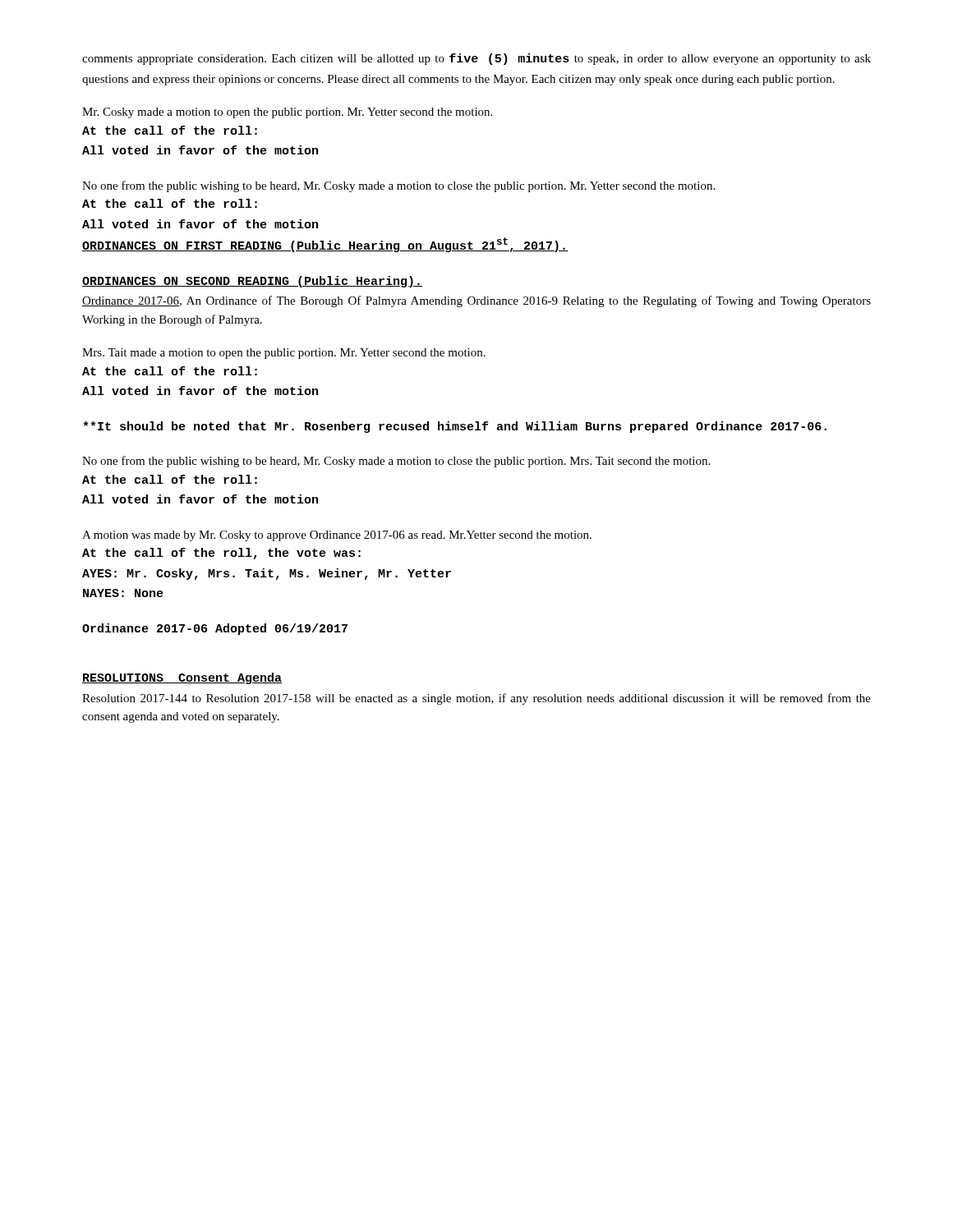Point to the block starting "AYES: Mr. Cosky, Mrs. Tait,"
953x1232 pixels.
[267, 574]
